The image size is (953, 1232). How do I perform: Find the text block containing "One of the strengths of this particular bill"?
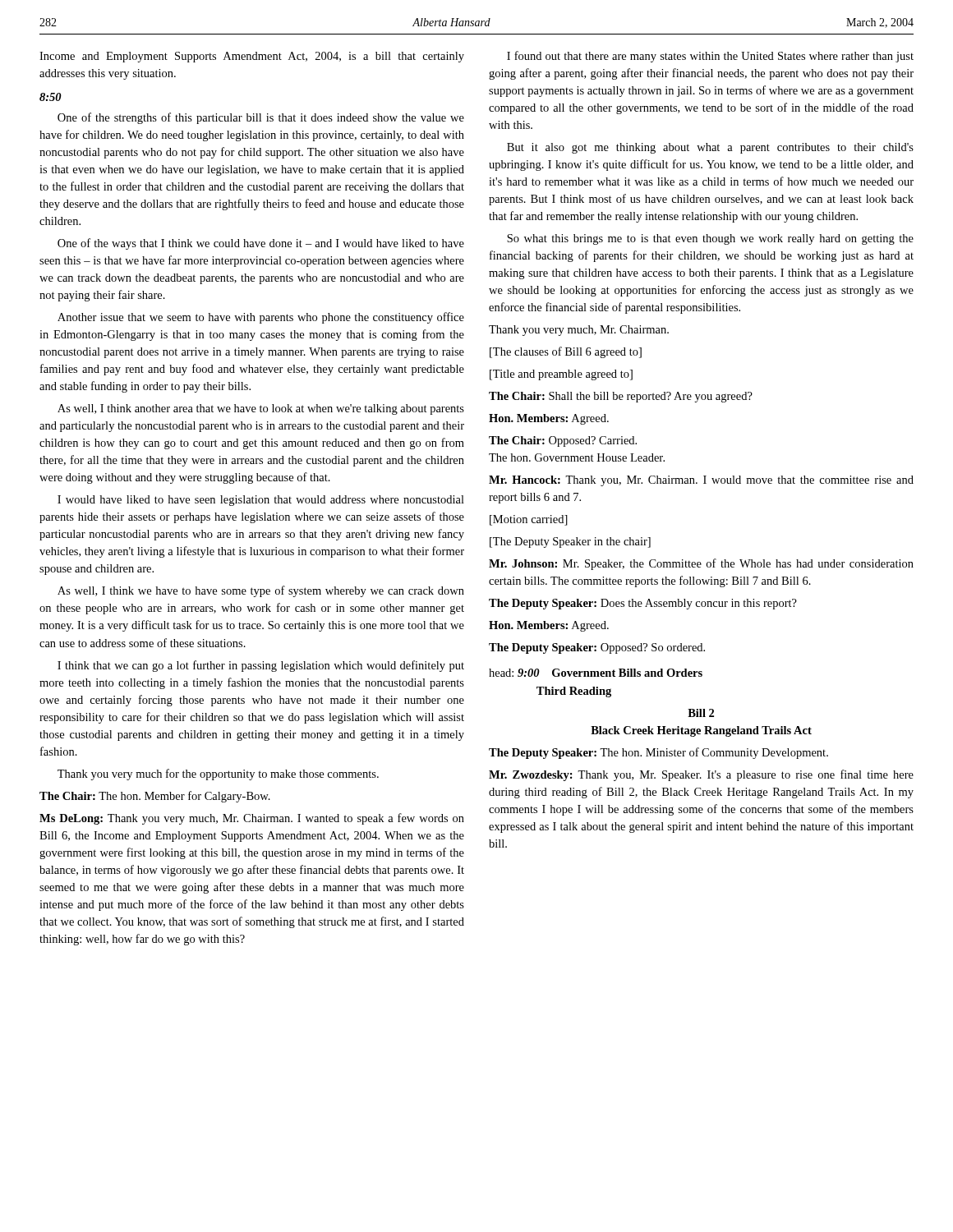[252, 170]
